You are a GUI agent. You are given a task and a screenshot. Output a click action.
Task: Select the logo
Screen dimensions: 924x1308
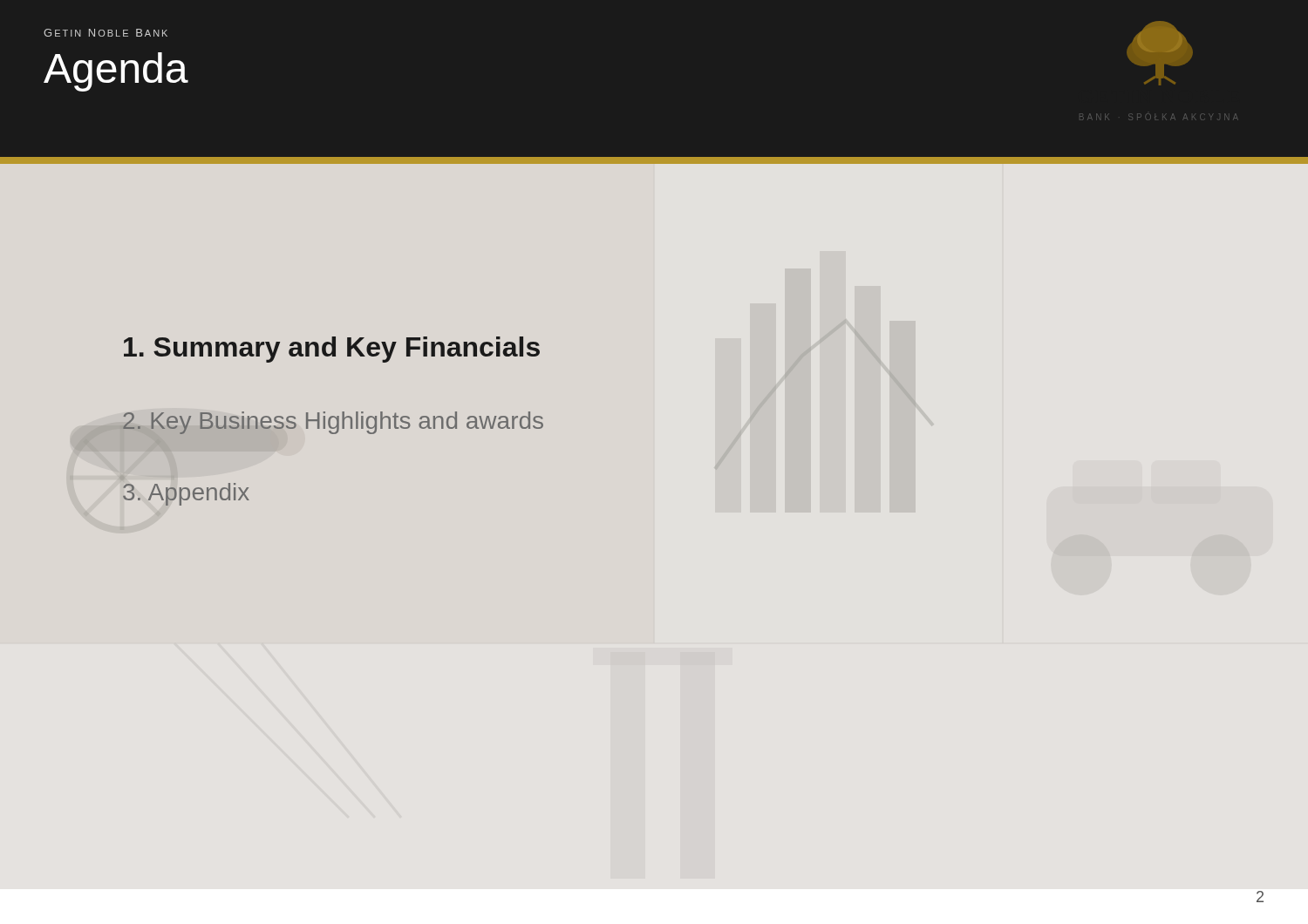click(1160, 80)
